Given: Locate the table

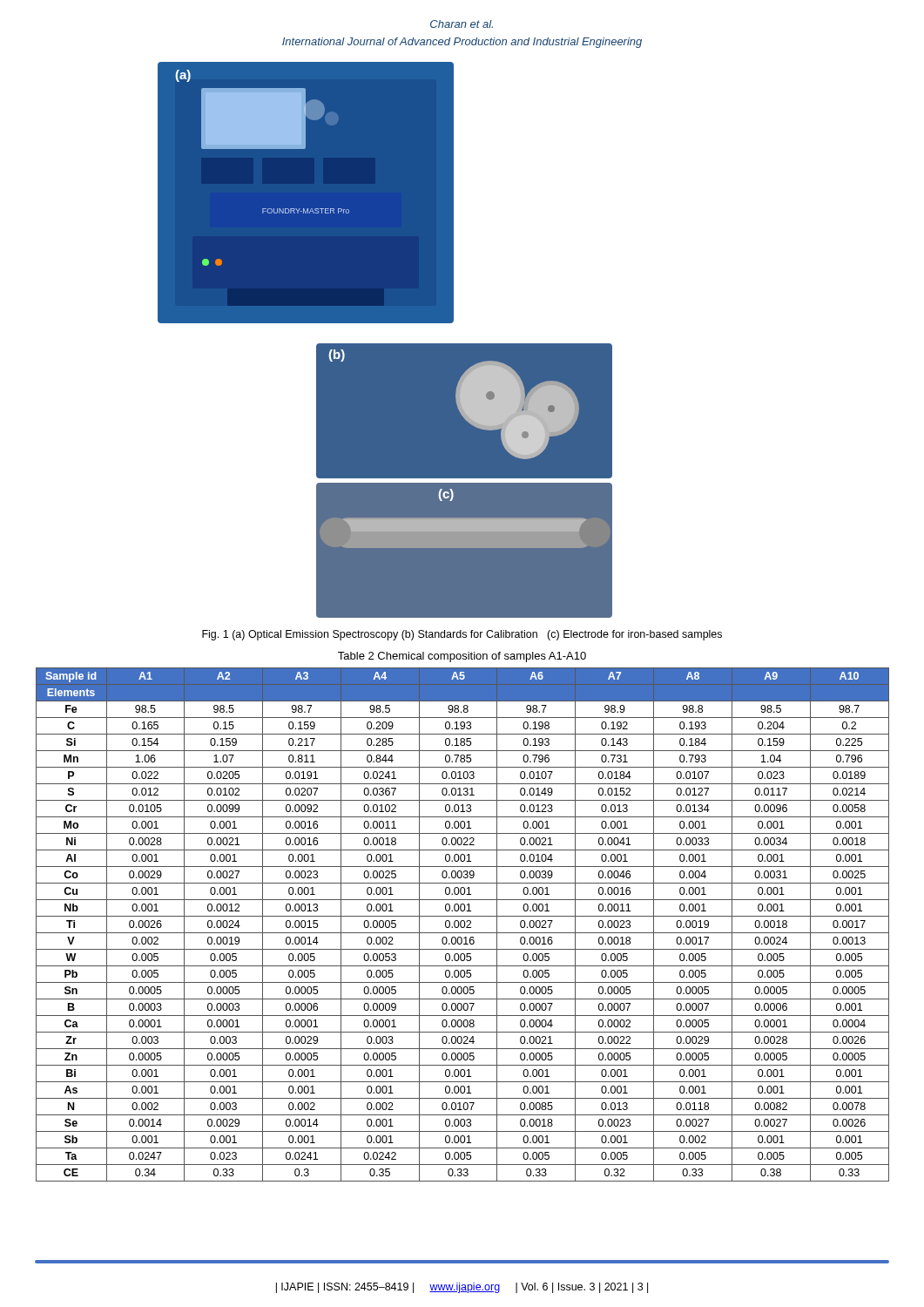Looking at the screenshot, I should pos(462,925).
